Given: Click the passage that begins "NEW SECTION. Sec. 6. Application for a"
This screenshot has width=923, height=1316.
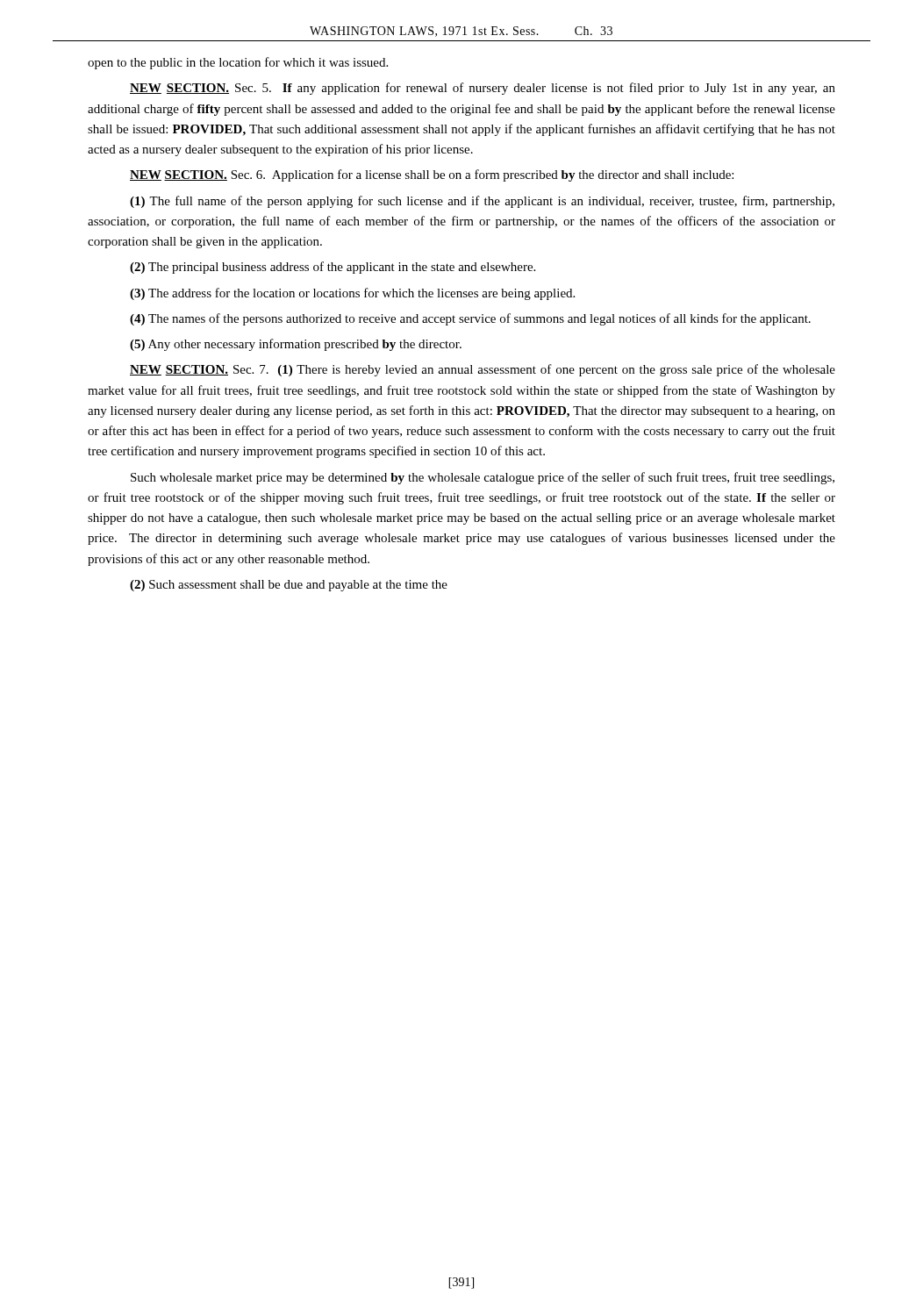Looking at the screenshot, I should pos(462,175).
